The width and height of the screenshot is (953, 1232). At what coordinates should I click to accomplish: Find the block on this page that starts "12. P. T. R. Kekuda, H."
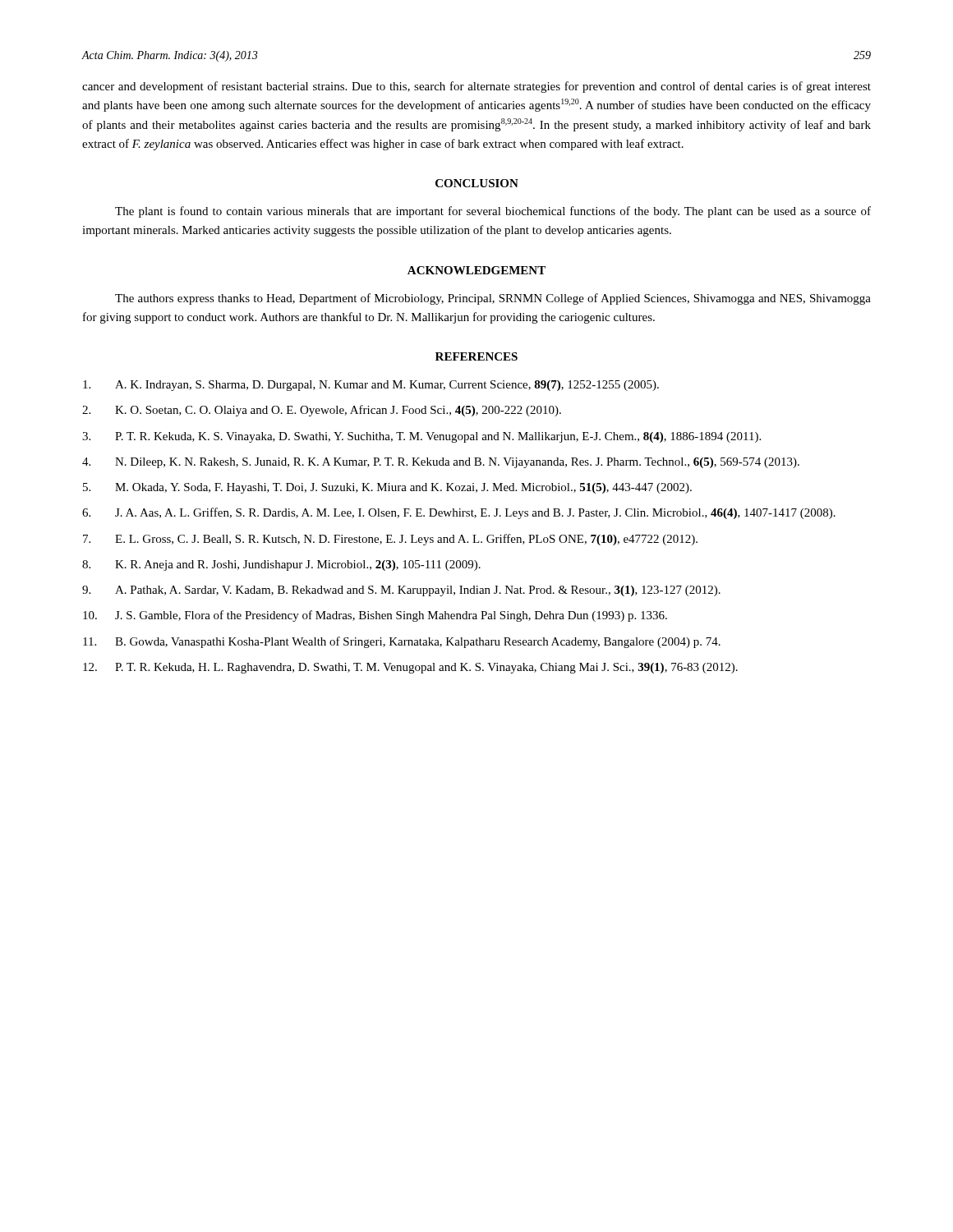[x=476, y=667]
